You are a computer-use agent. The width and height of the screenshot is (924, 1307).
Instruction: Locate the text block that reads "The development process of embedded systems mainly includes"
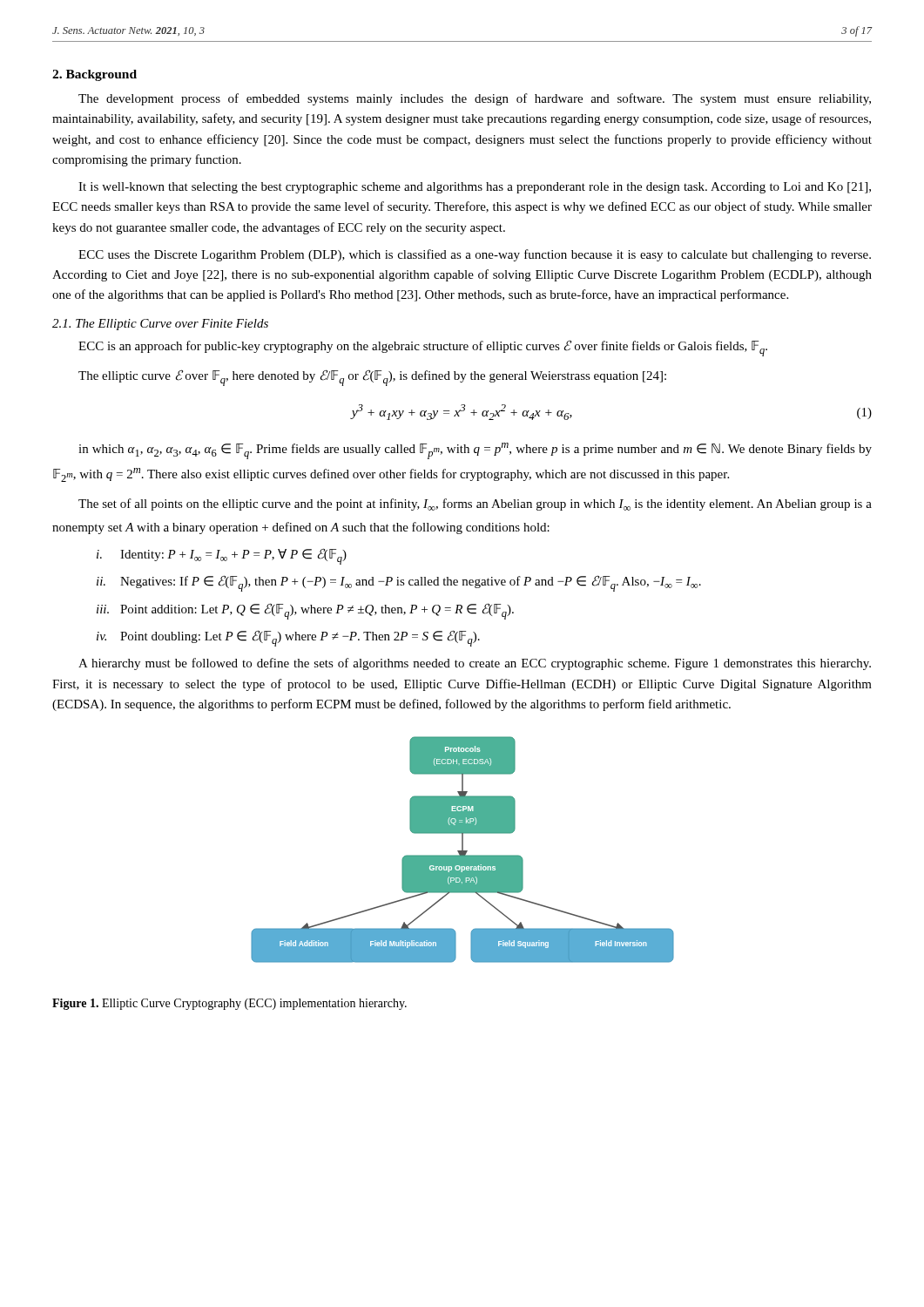pos(462,129)
